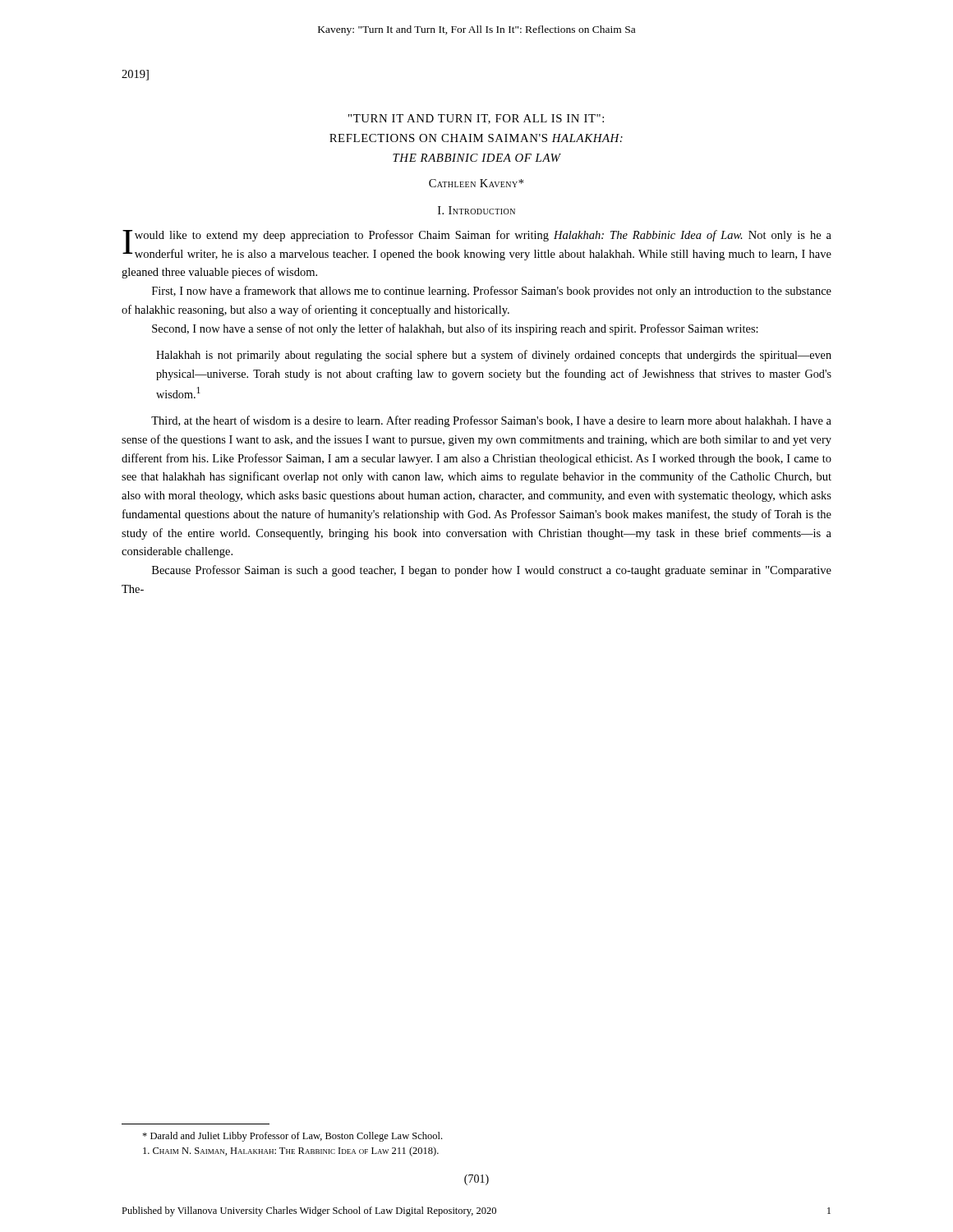Find the section header with the text "I. Introduction"
953x1232 pixels.
[x=476, y=210]
